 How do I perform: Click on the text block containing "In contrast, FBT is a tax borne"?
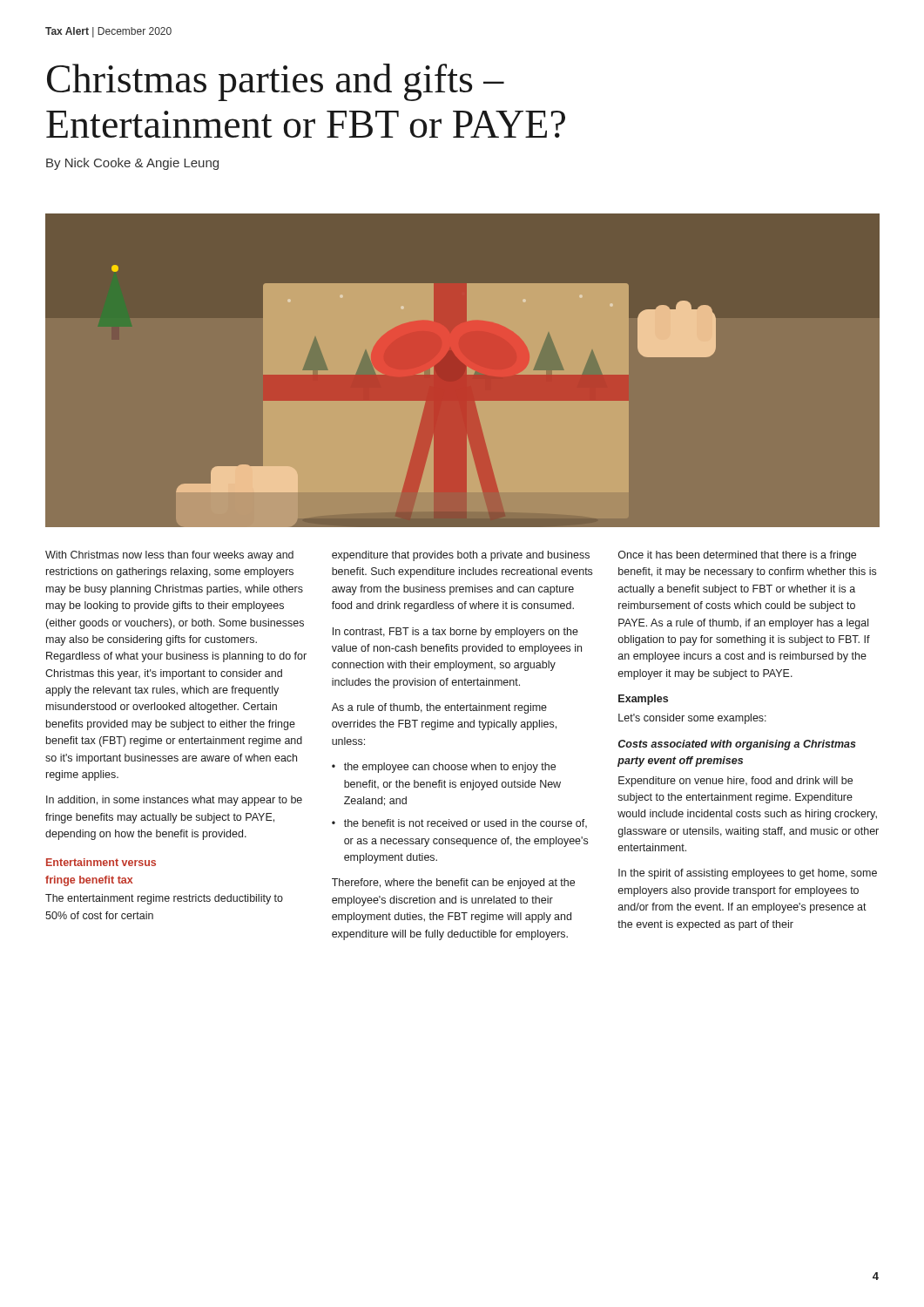tap(457, 657)
